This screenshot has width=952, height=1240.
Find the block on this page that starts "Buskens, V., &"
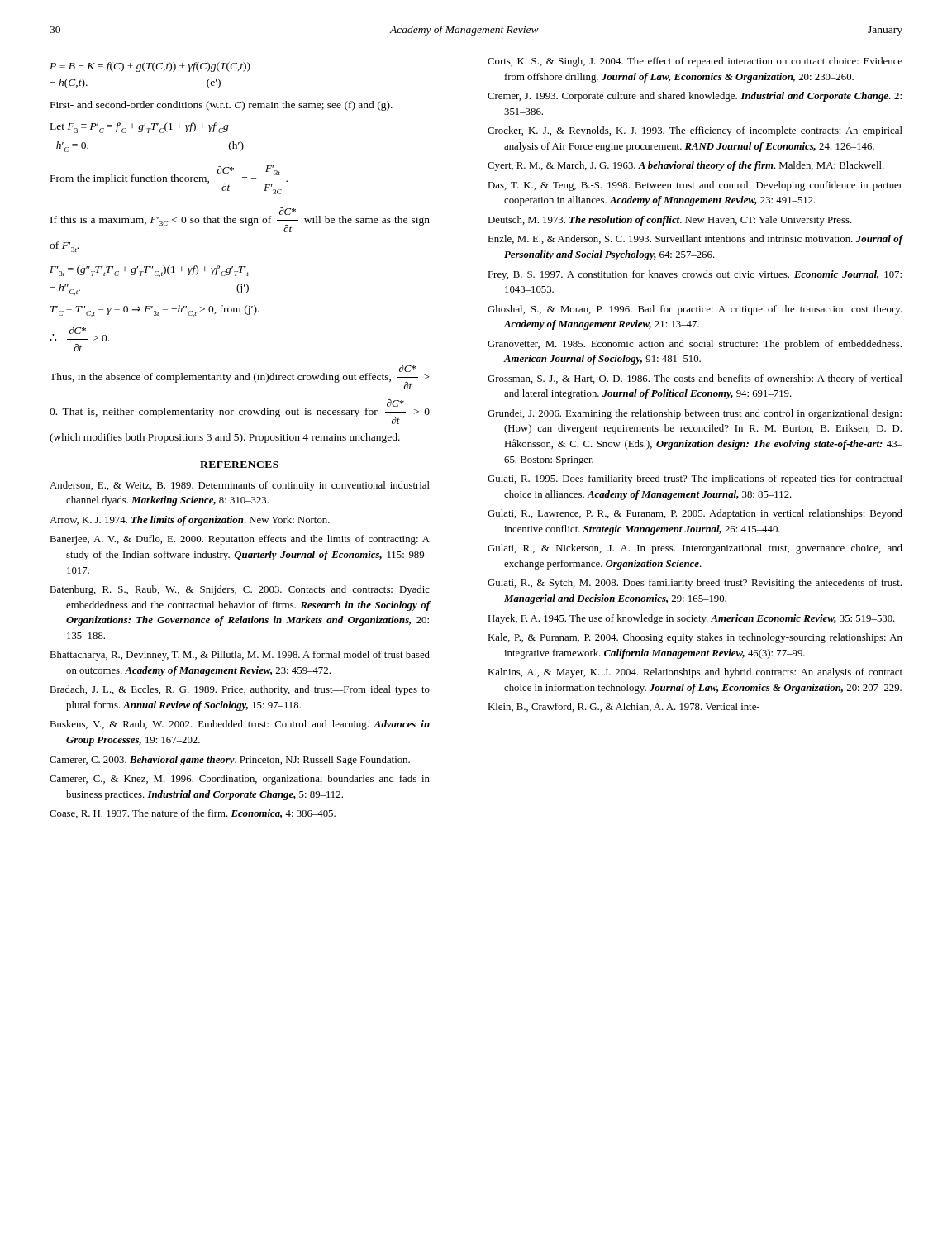(240, 732)
